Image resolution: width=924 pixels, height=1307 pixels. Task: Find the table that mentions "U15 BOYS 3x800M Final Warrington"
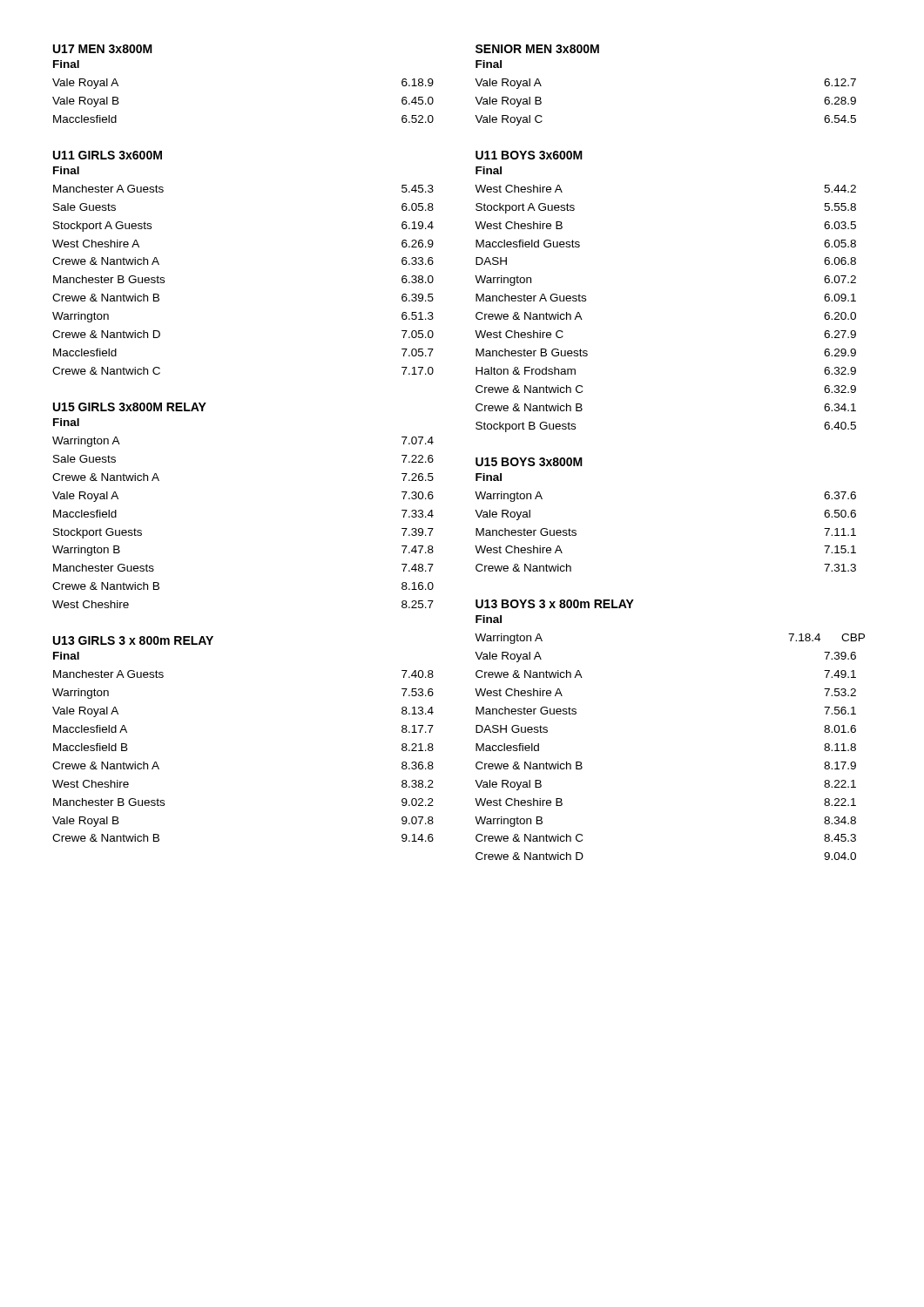point(673,516)
